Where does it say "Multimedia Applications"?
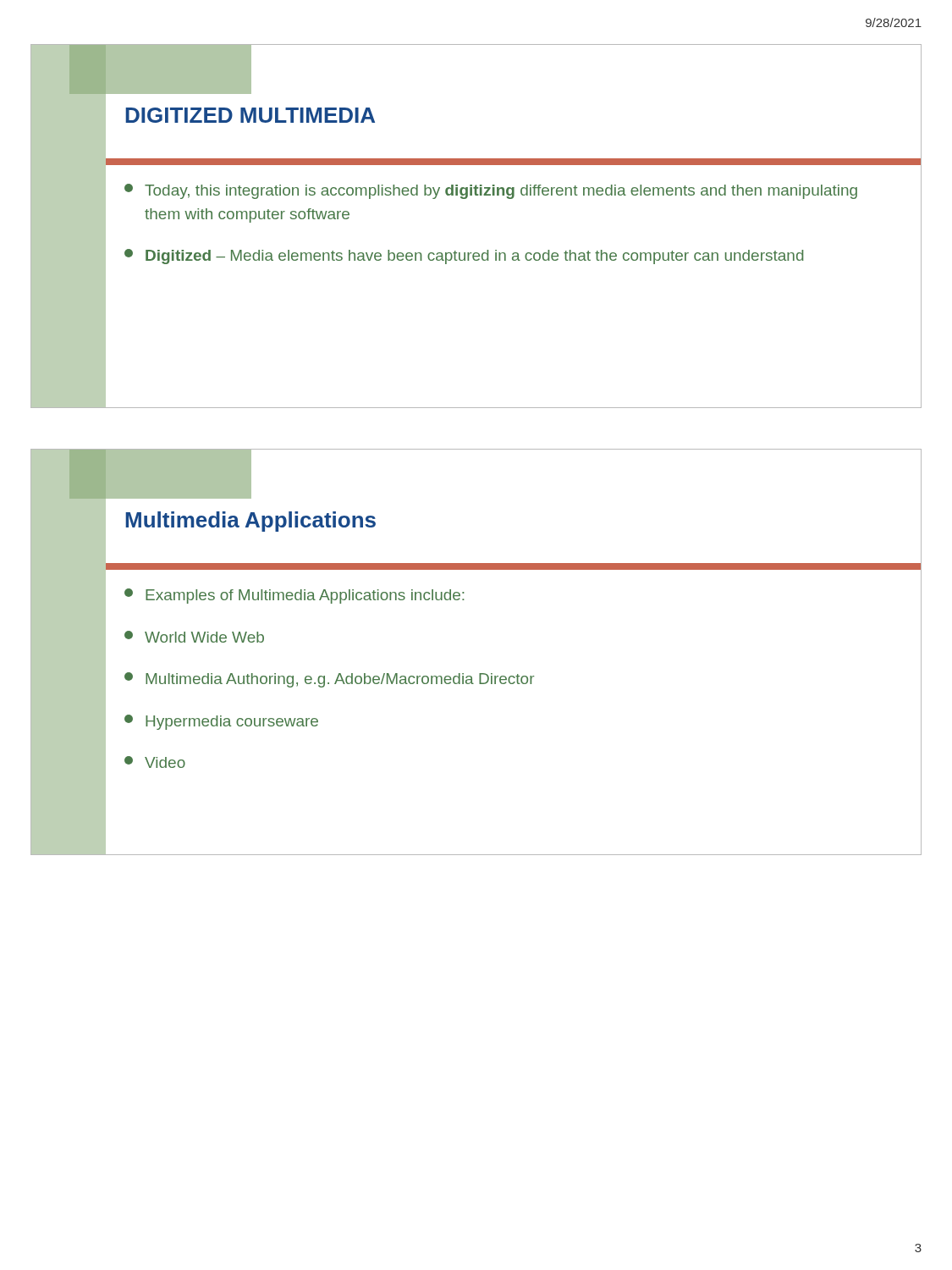Image resolution: width=952 pixels, height=1270 pixels. click(251, 520)
